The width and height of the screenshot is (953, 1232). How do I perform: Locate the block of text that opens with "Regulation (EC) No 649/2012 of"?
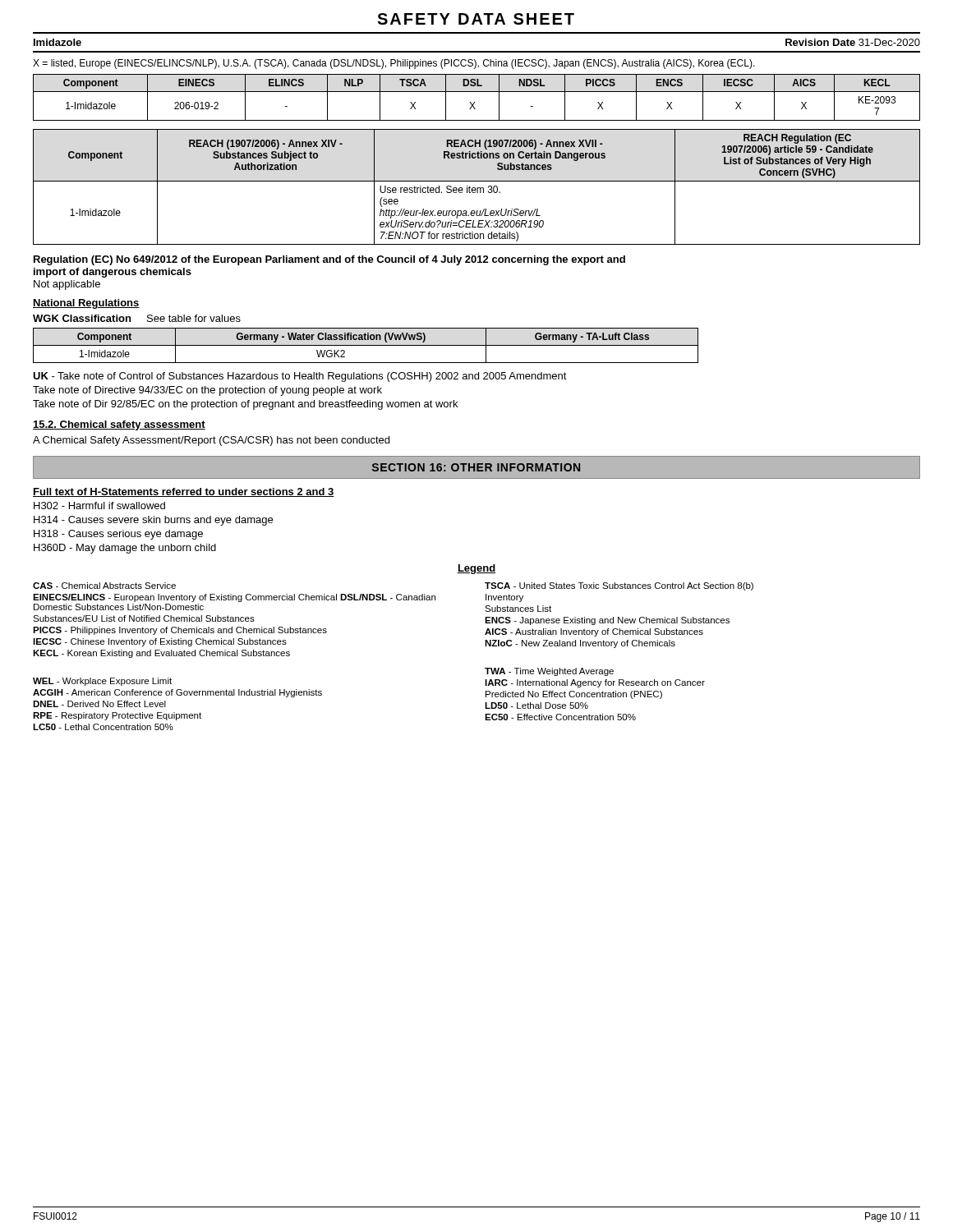pos(476,271)
